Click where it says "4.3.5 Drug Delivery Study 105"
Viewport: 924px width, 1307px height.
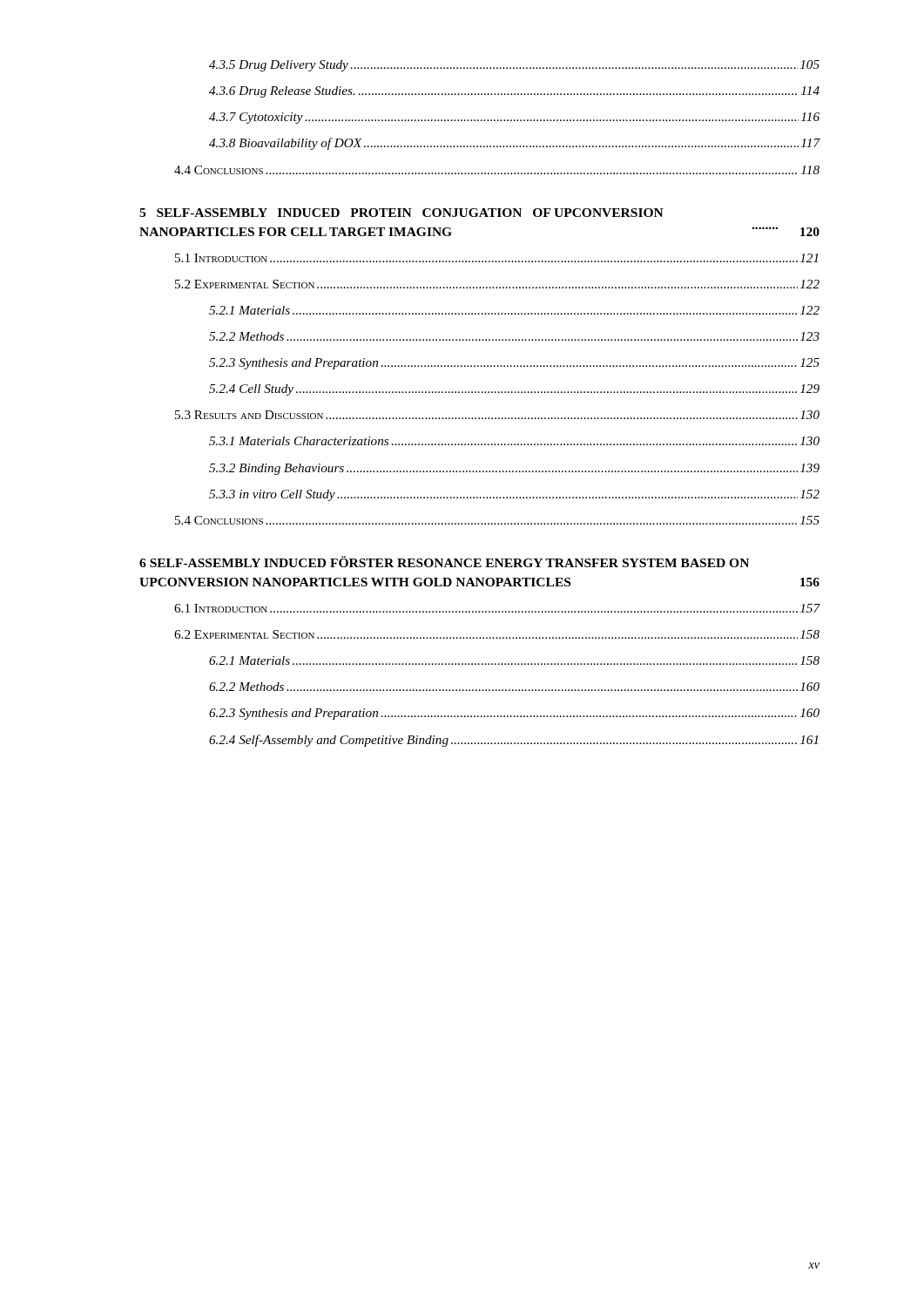pos(514,65)
